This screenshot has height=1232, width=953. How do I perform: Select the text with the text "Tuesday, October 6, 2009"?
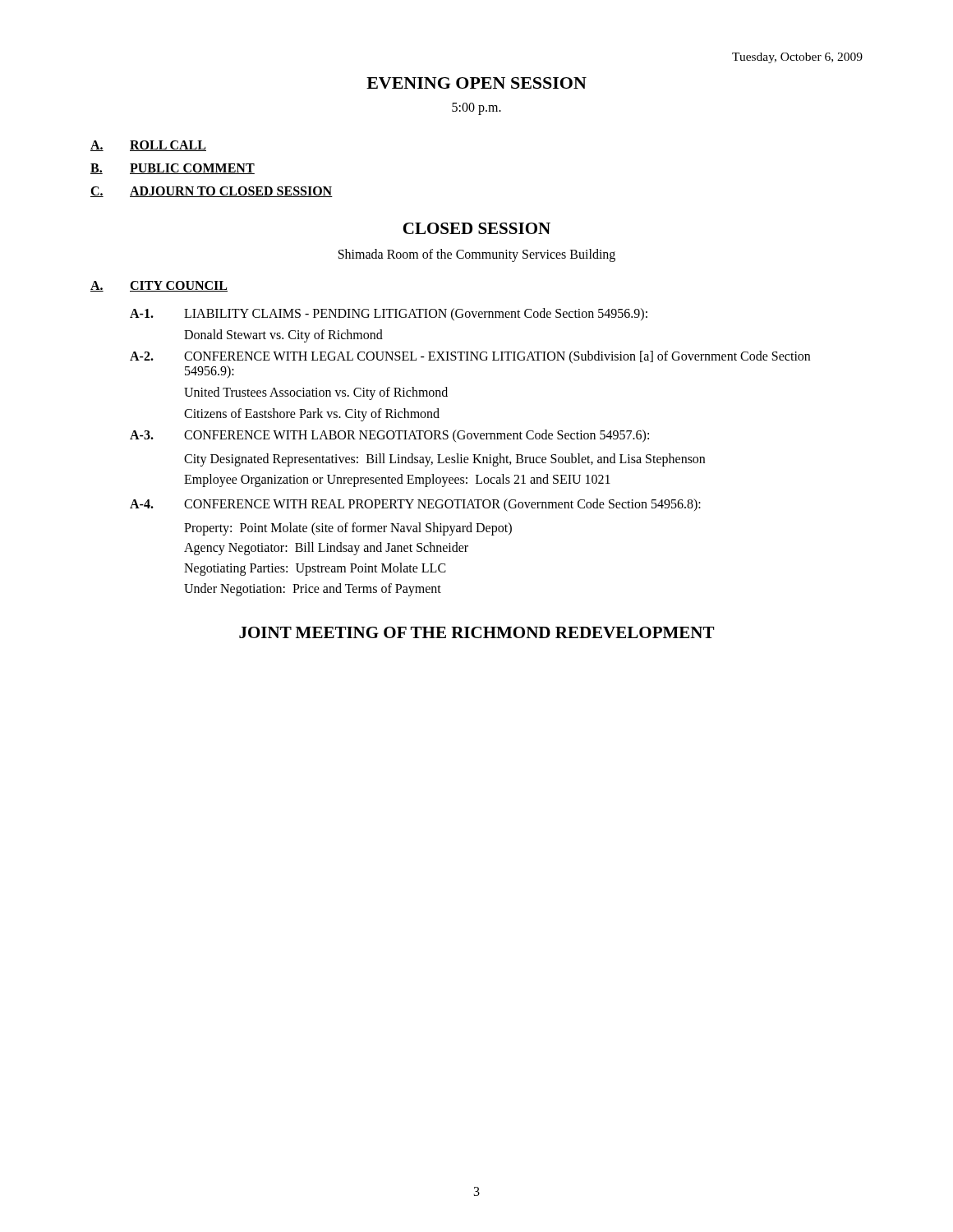tap(797, 56)
